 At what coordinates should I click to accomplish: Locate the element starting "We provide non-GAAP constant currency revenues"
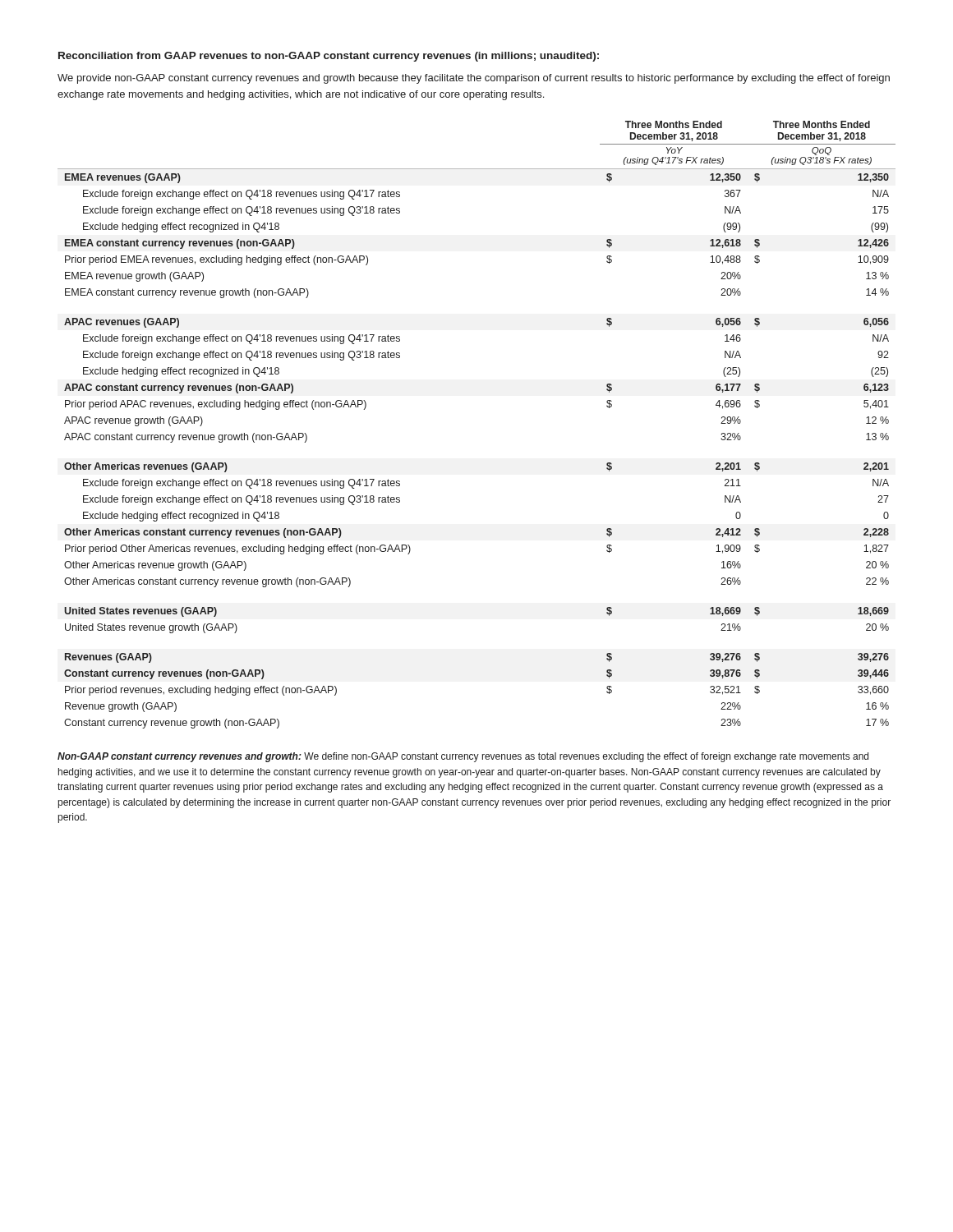(x=474, y=86)
